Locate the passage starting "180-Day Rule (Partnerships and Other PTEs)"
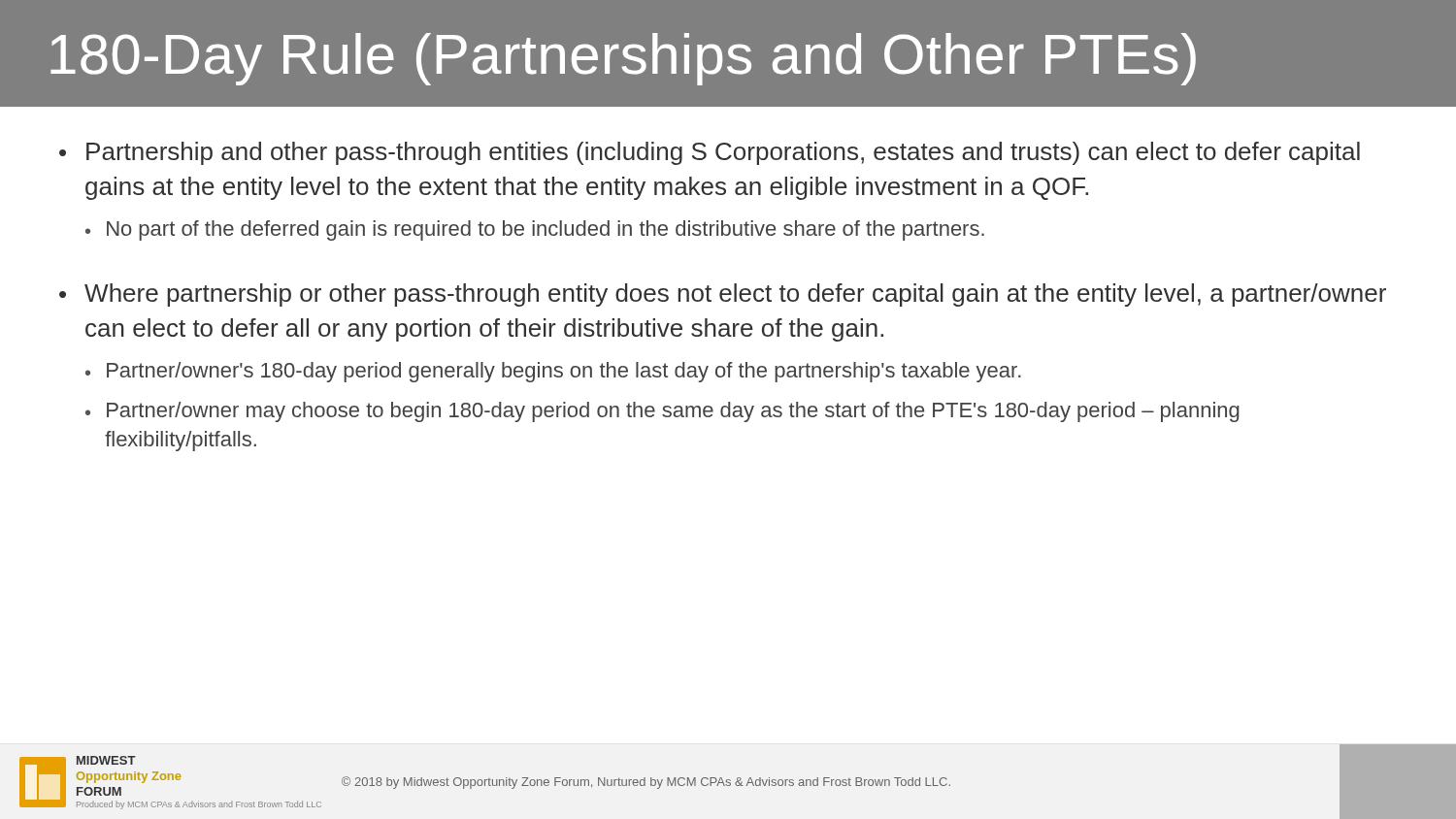This screenshot has height=819, width=1456. click(x=623, y=53)
